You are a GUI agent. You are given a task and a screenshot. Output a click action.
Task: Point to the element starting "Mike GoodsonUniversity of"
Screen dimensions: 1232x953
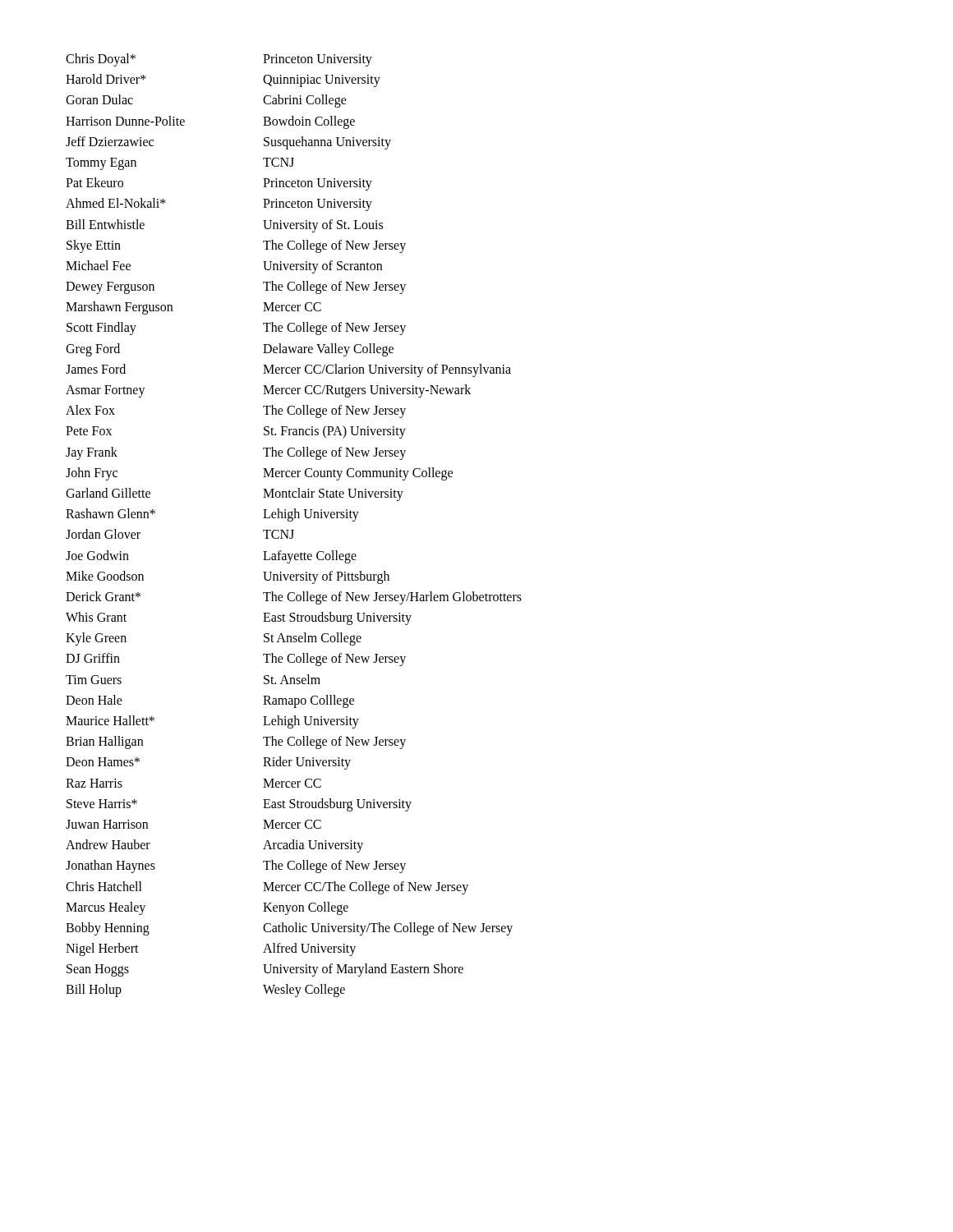[x=103, y=577]
